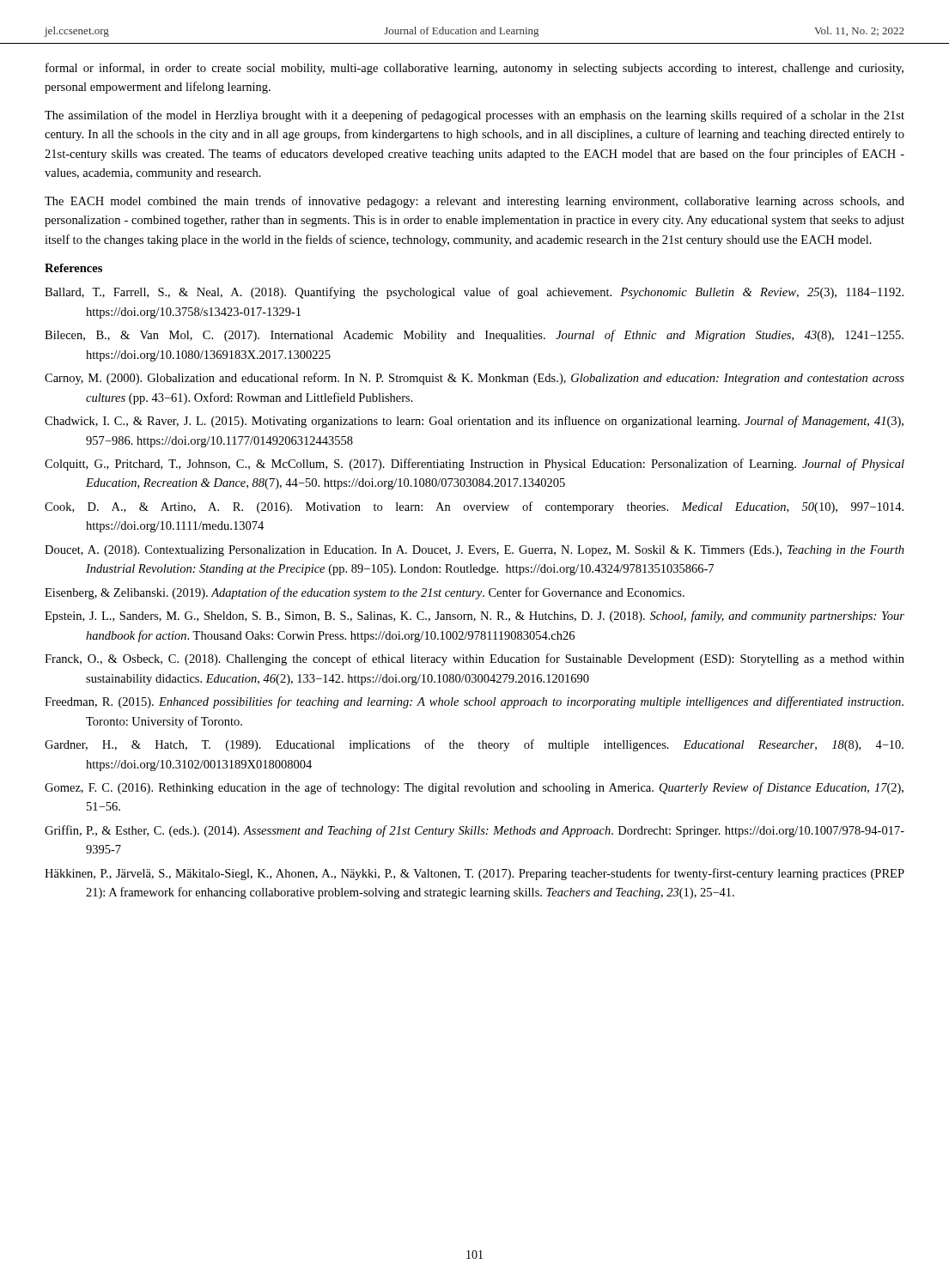Find the list item containing "Gardner, H., & Hatch, T. (1989)."
The image size is (949, 1288).
[474, 754]
